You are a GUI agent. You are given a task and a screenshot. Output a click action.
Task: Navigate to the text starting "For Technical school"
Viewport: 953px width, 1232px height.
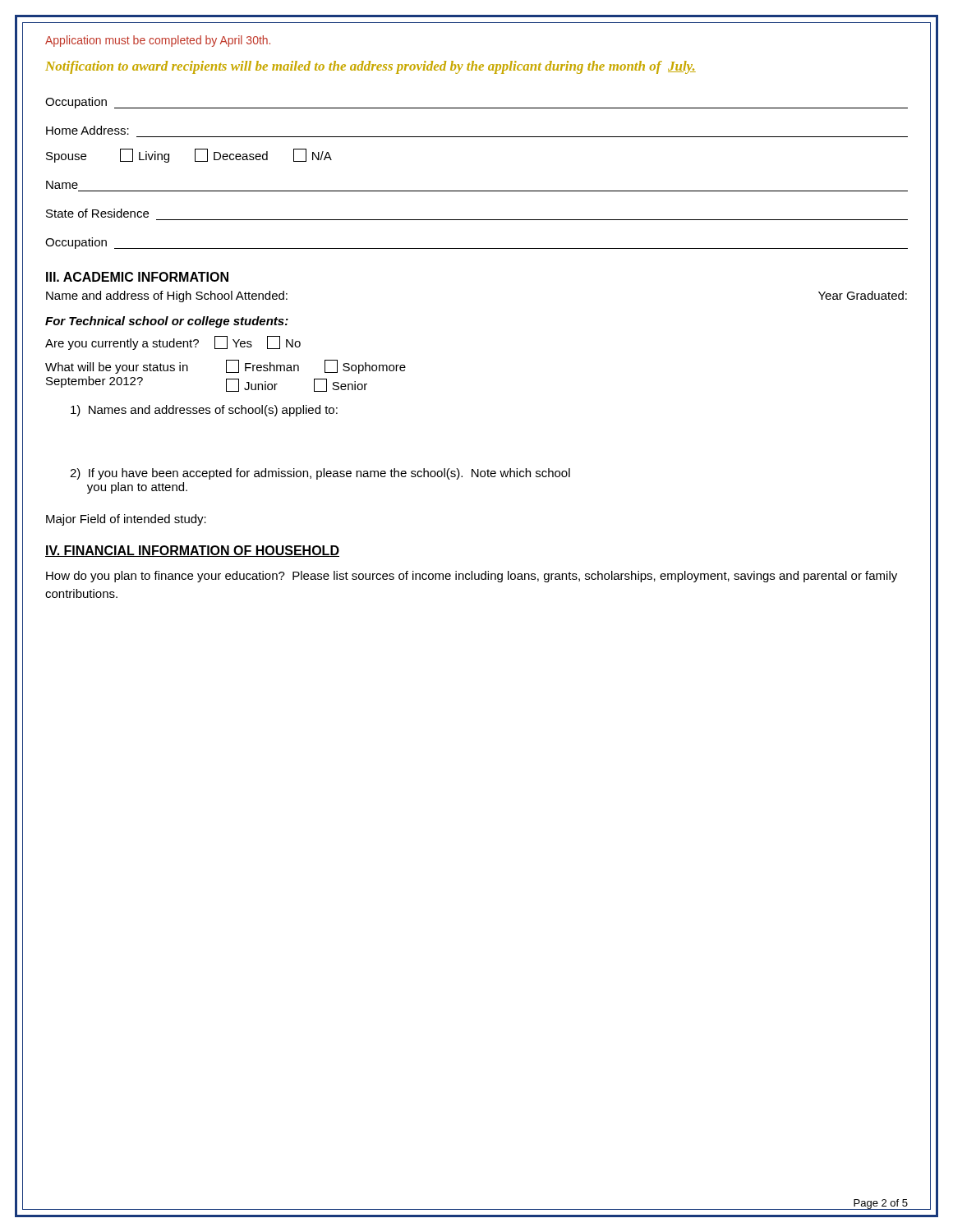(x=167, y=321)
